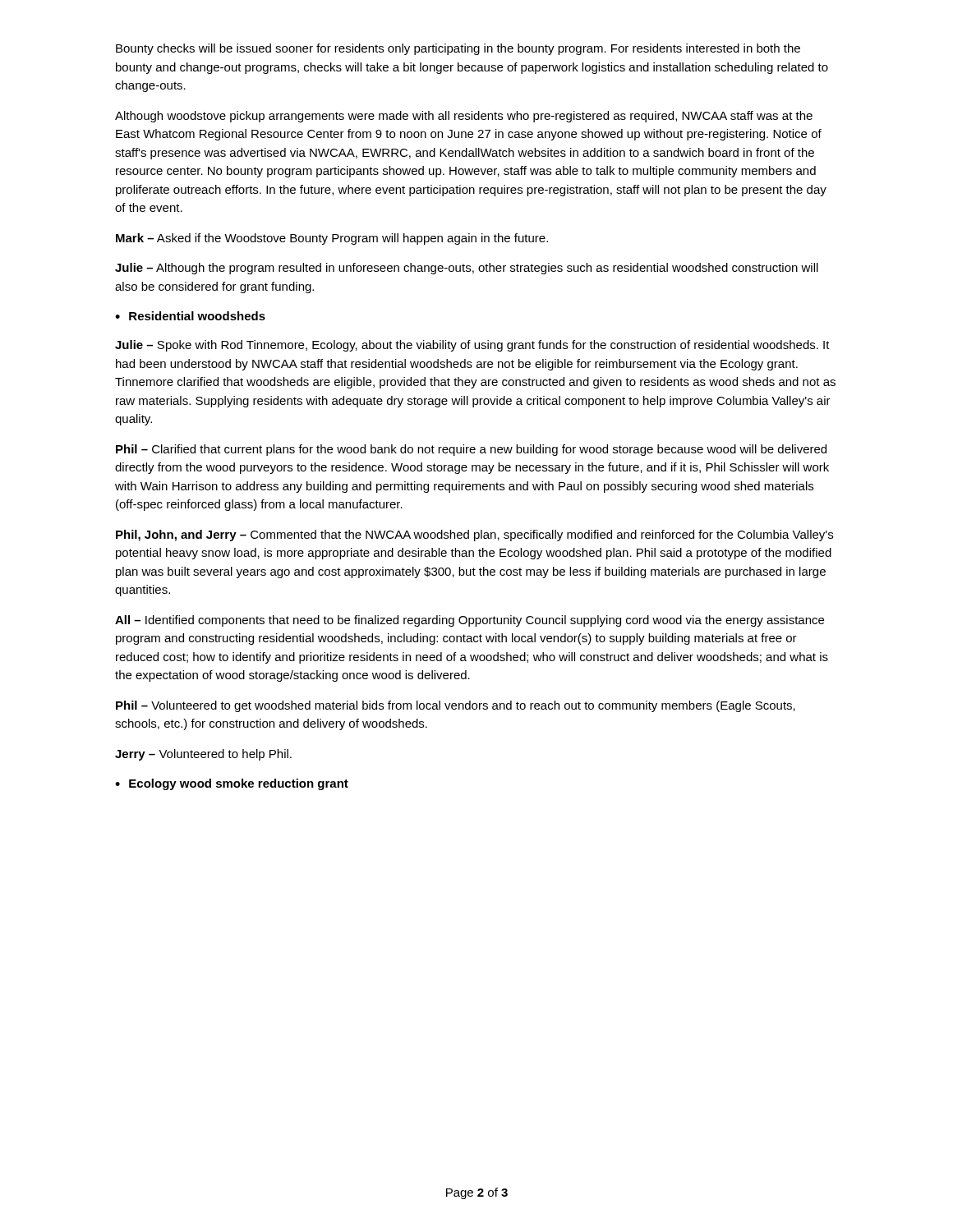953x1232 pixels.
Task: Select the text block that says "Mark – Asked if the Woodstove Bounty"
Action: click(476, 238)
